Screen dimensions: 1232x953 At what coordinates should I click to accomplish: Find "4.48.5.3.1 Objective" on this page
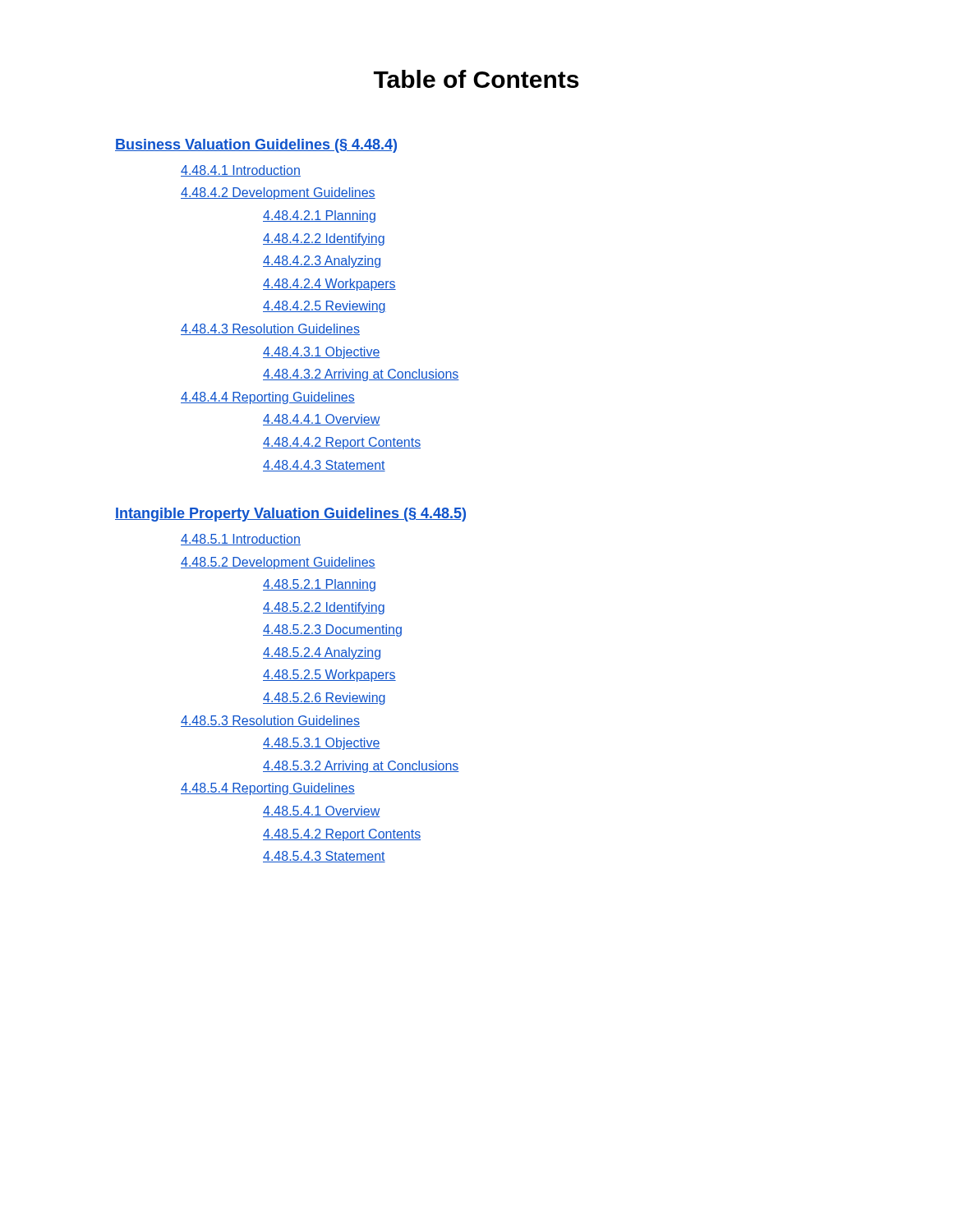click(322, 744)
